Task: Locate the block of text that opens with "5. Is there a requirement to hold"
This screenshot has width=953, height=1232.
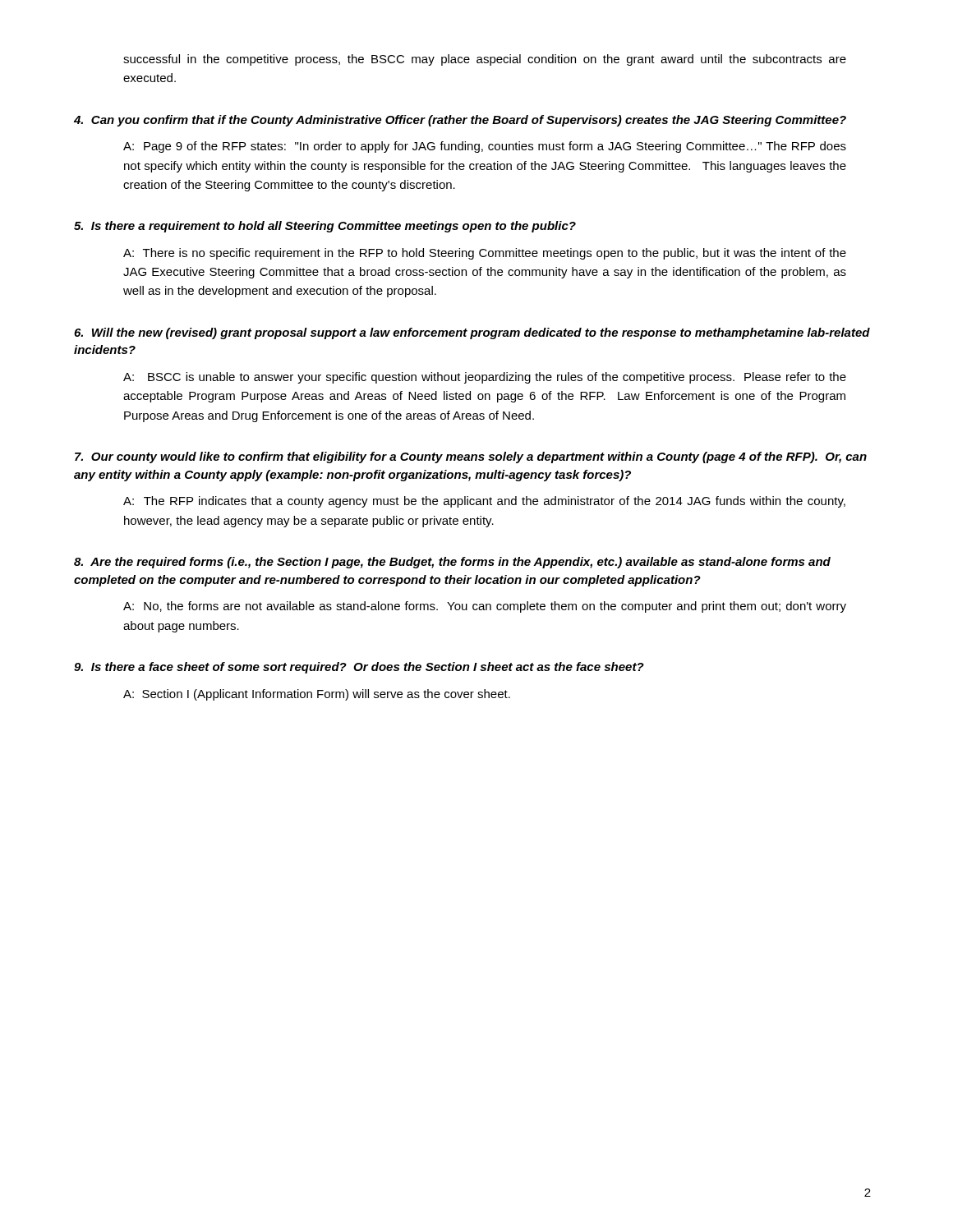Action: point(325,225)
